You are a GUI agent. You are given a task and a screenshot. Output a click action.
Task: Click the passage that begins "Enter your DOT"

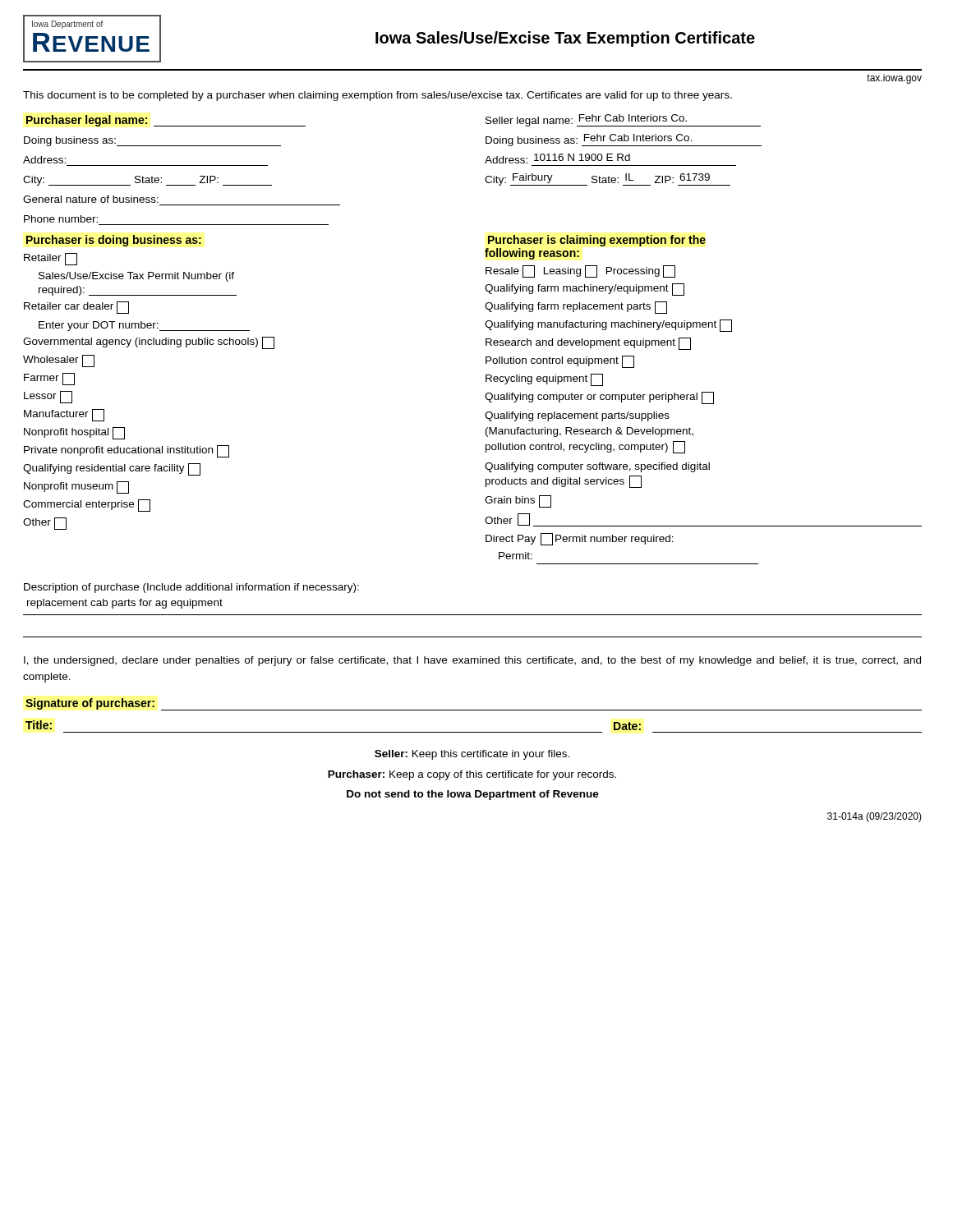(x=144, y=324)
